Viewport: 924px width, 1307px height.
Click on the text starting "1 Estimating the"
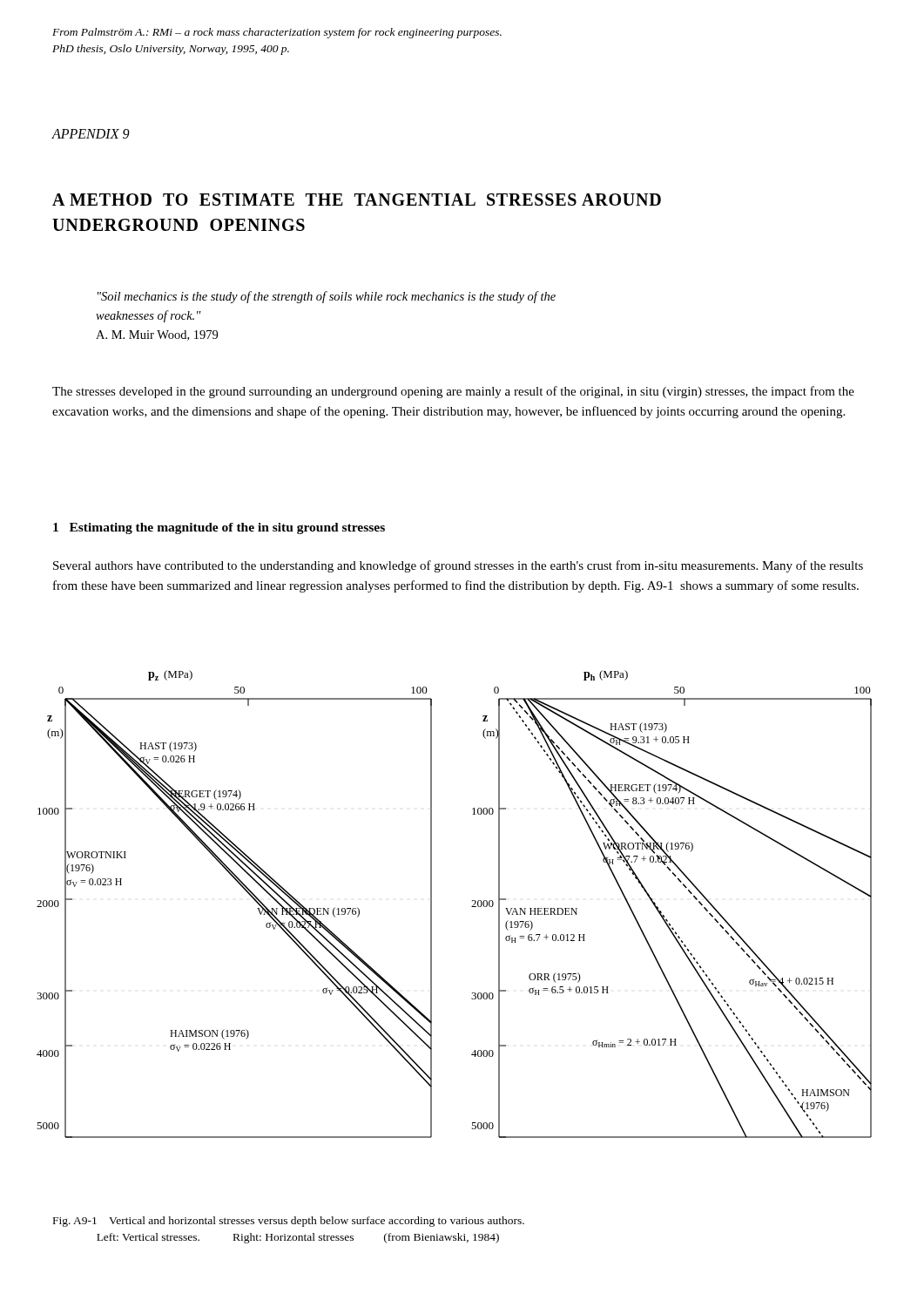pos(219,527)
